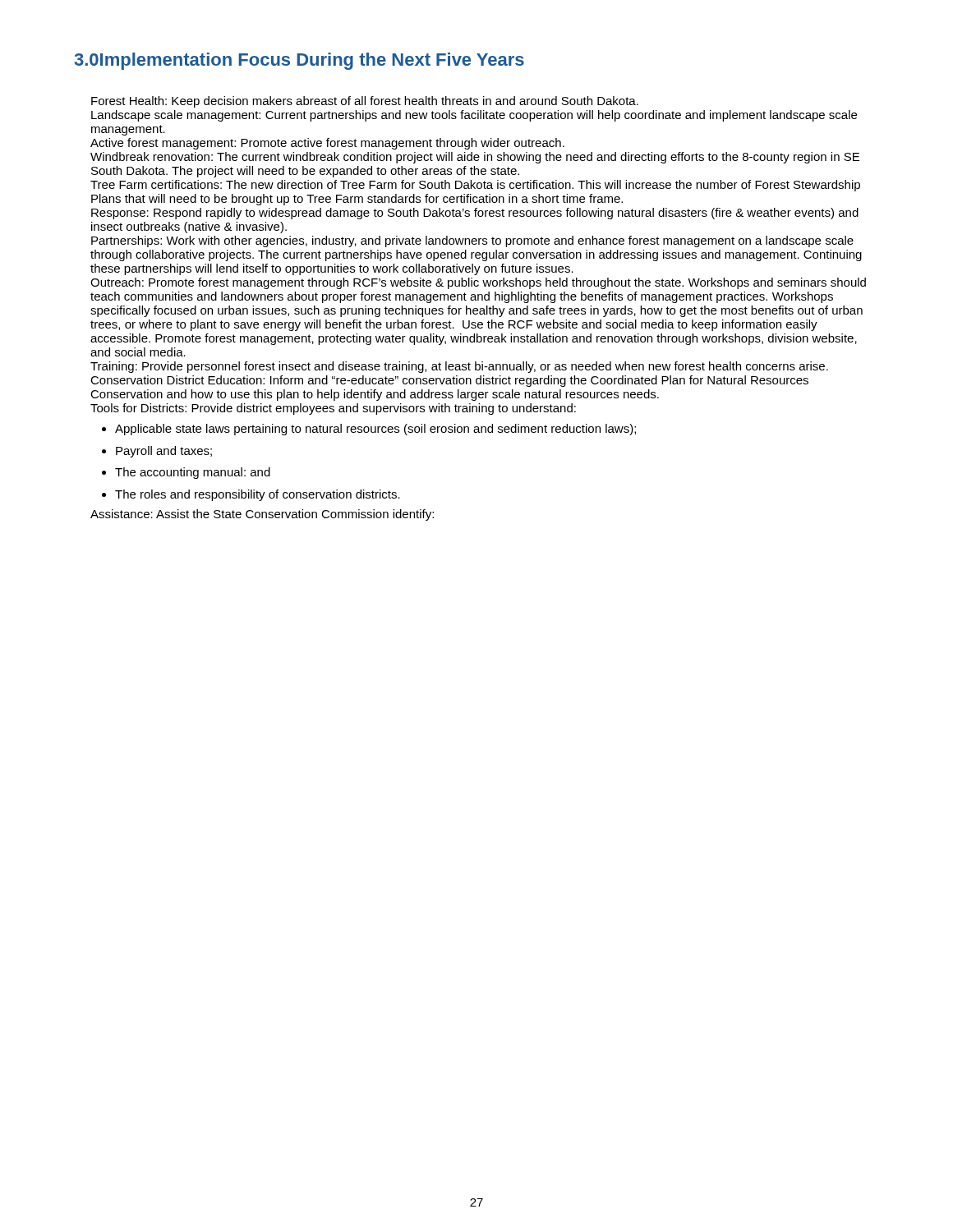The height and width of the screenshot is (1232, 953).
Task: Select the list item that says "Tools for Districts:"
Action: (333, 409)
